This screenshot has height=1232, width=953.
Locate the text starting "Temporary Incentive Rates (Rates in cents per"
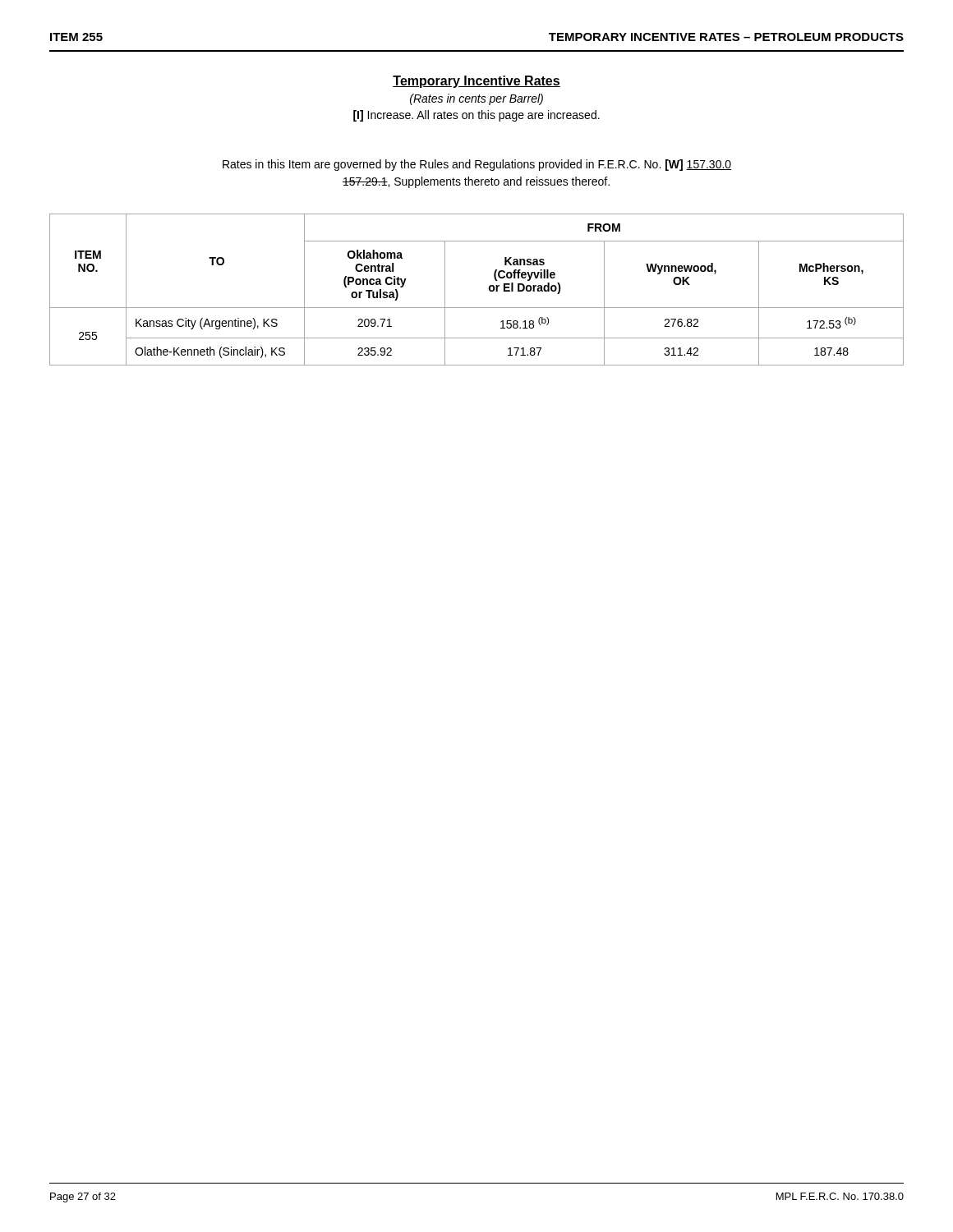[x=476, y=98]
